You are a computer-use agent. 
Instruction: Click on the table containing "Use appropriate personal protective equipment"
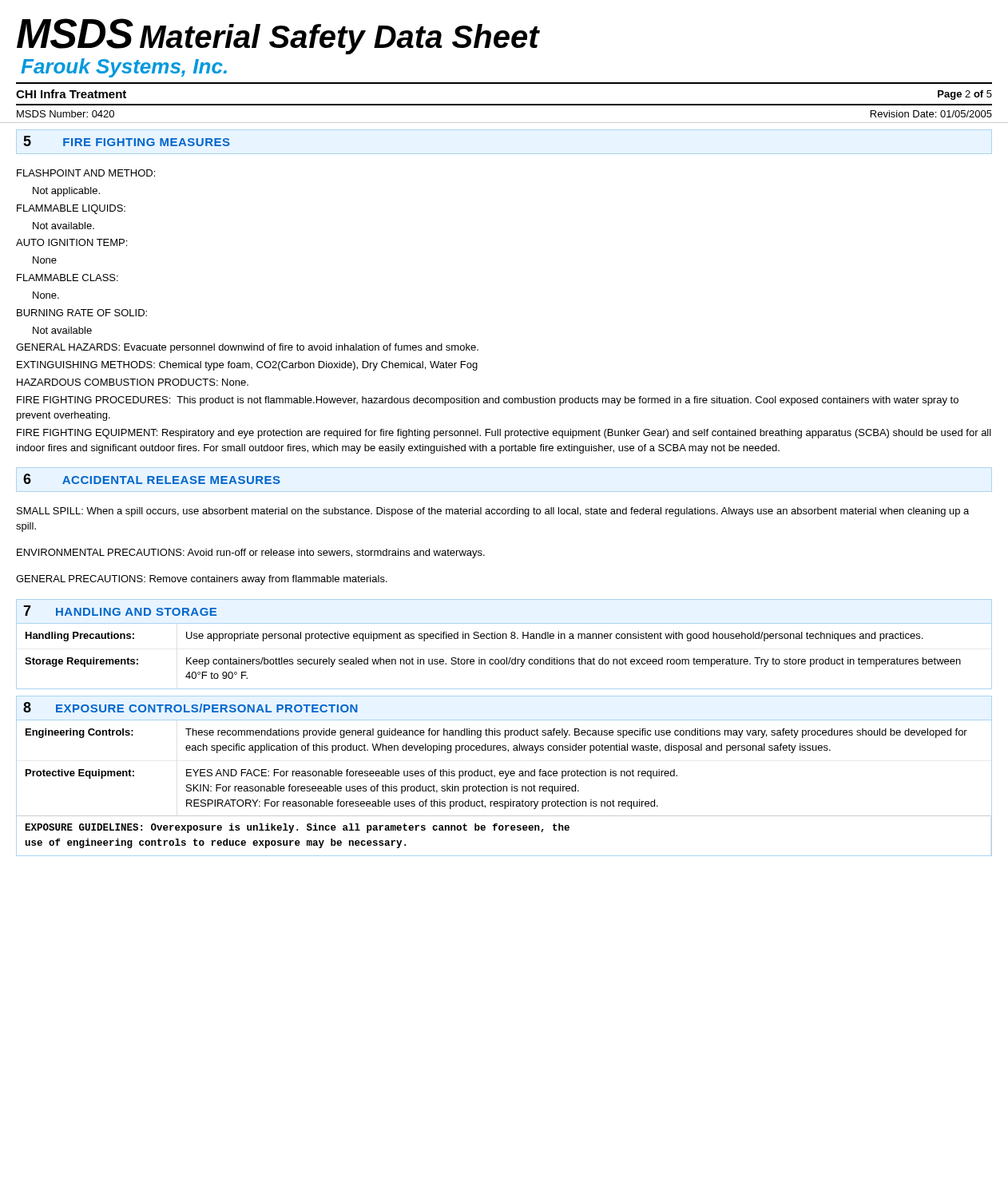(504, 644)
